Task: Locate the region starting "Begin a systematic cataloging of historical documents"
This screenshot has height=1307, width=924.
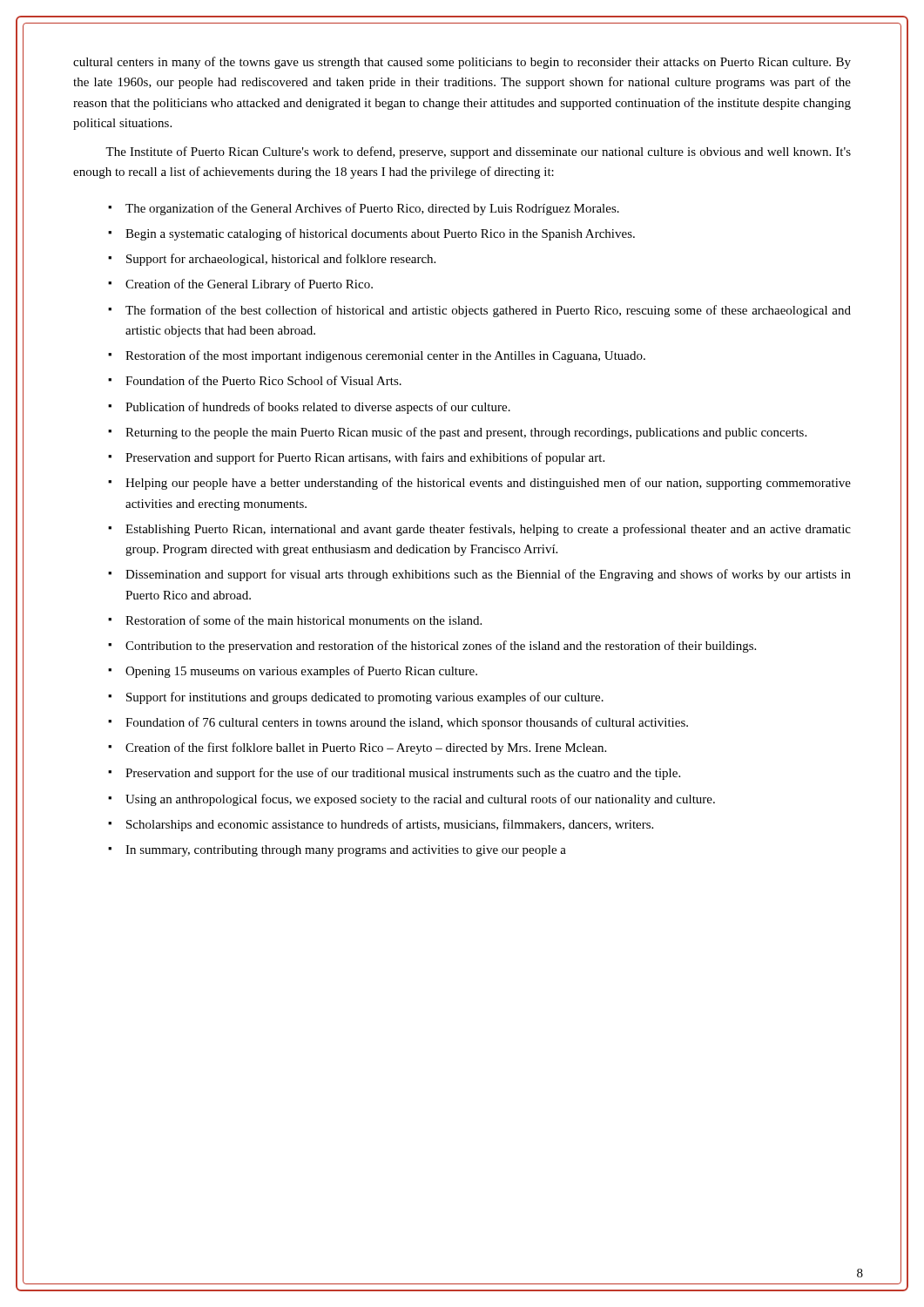Action: tap(380, 233)
